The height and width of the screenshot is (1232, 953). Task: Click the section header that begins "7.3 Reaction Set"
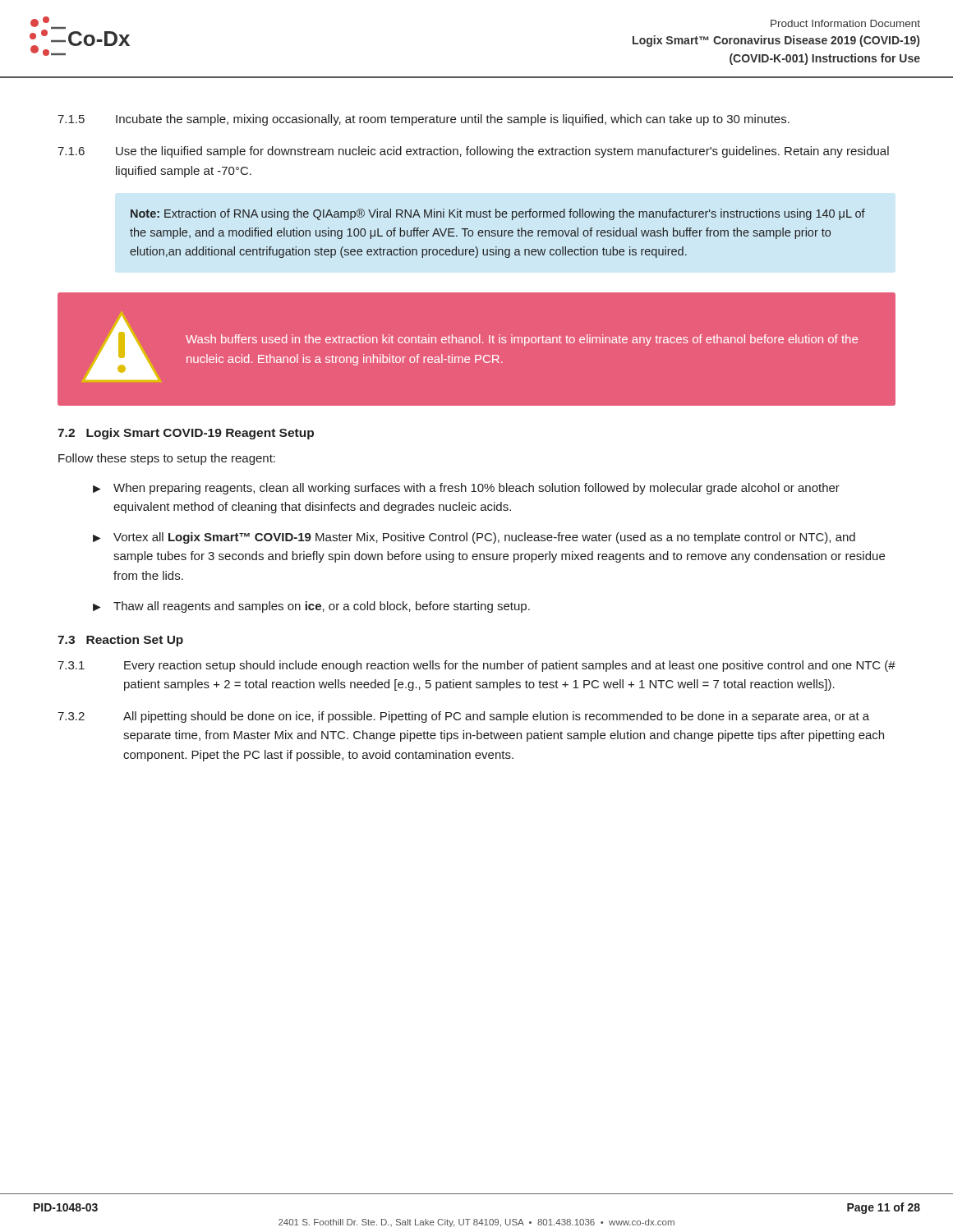(120, 639)
